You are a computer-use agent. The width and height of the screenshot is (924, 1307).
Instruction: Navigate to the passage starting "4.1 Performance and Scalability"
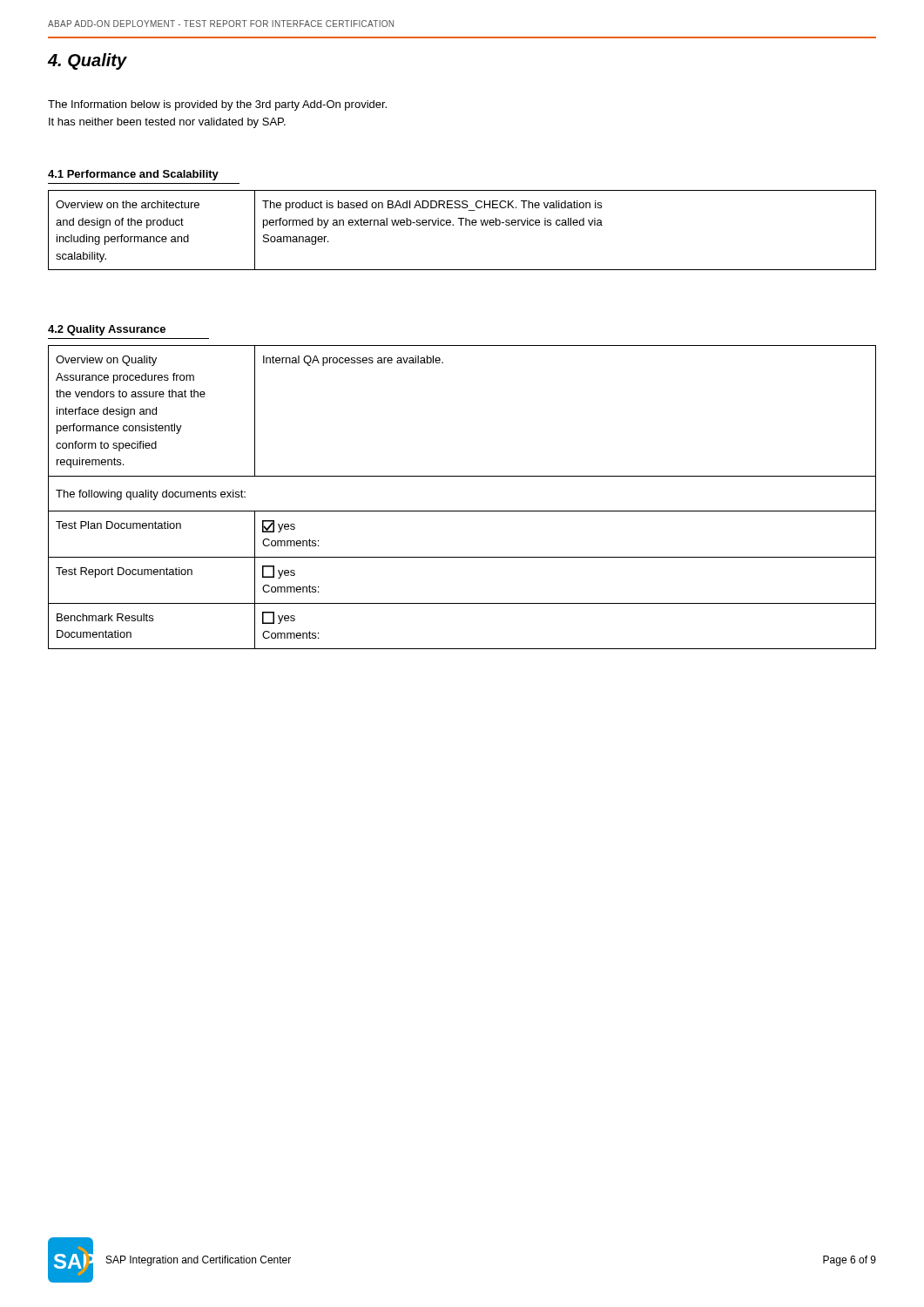(x=133, y=174)
